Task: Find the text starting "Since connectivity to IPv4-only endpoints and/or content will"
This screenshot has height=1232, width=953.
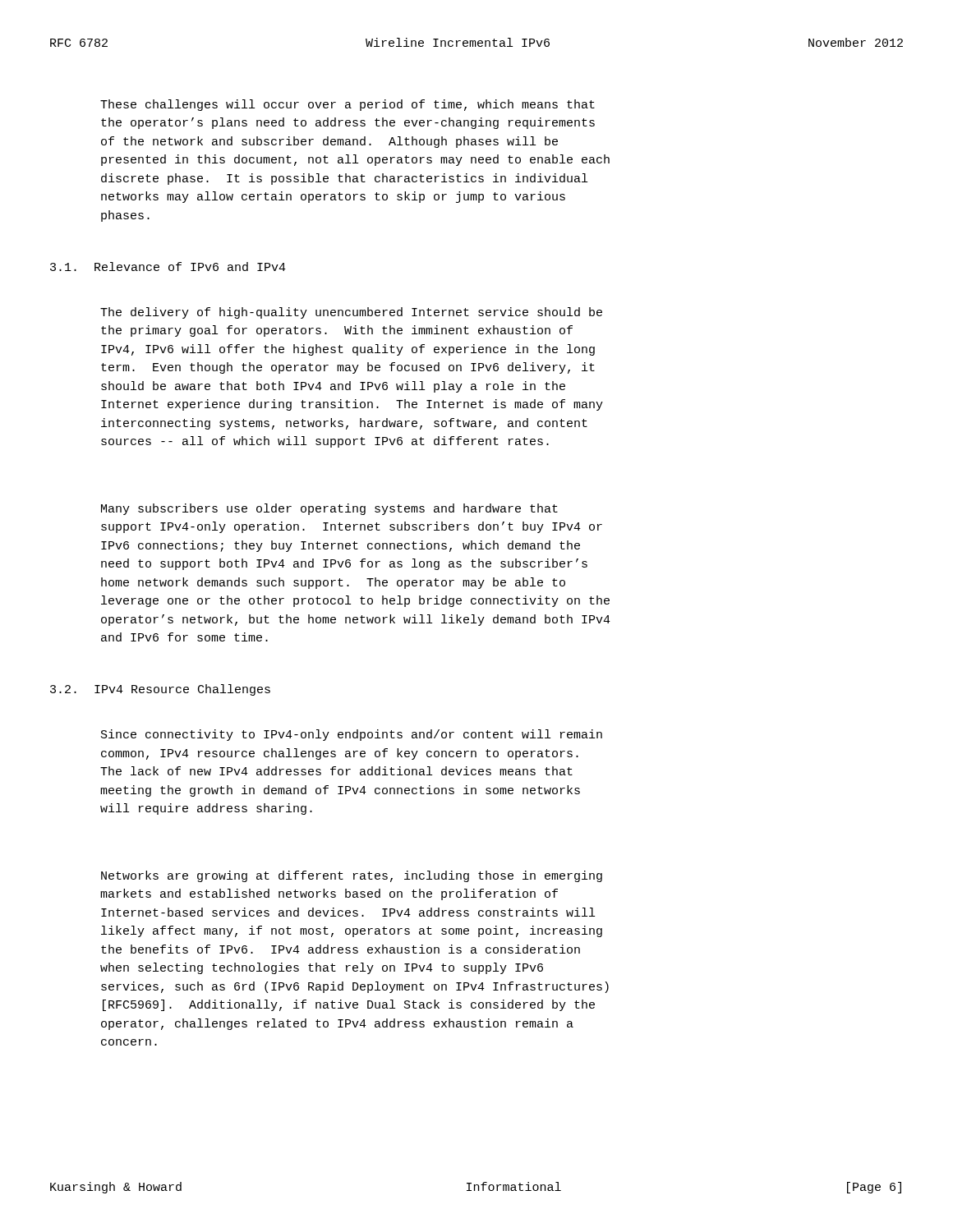Action: [341, 782]
